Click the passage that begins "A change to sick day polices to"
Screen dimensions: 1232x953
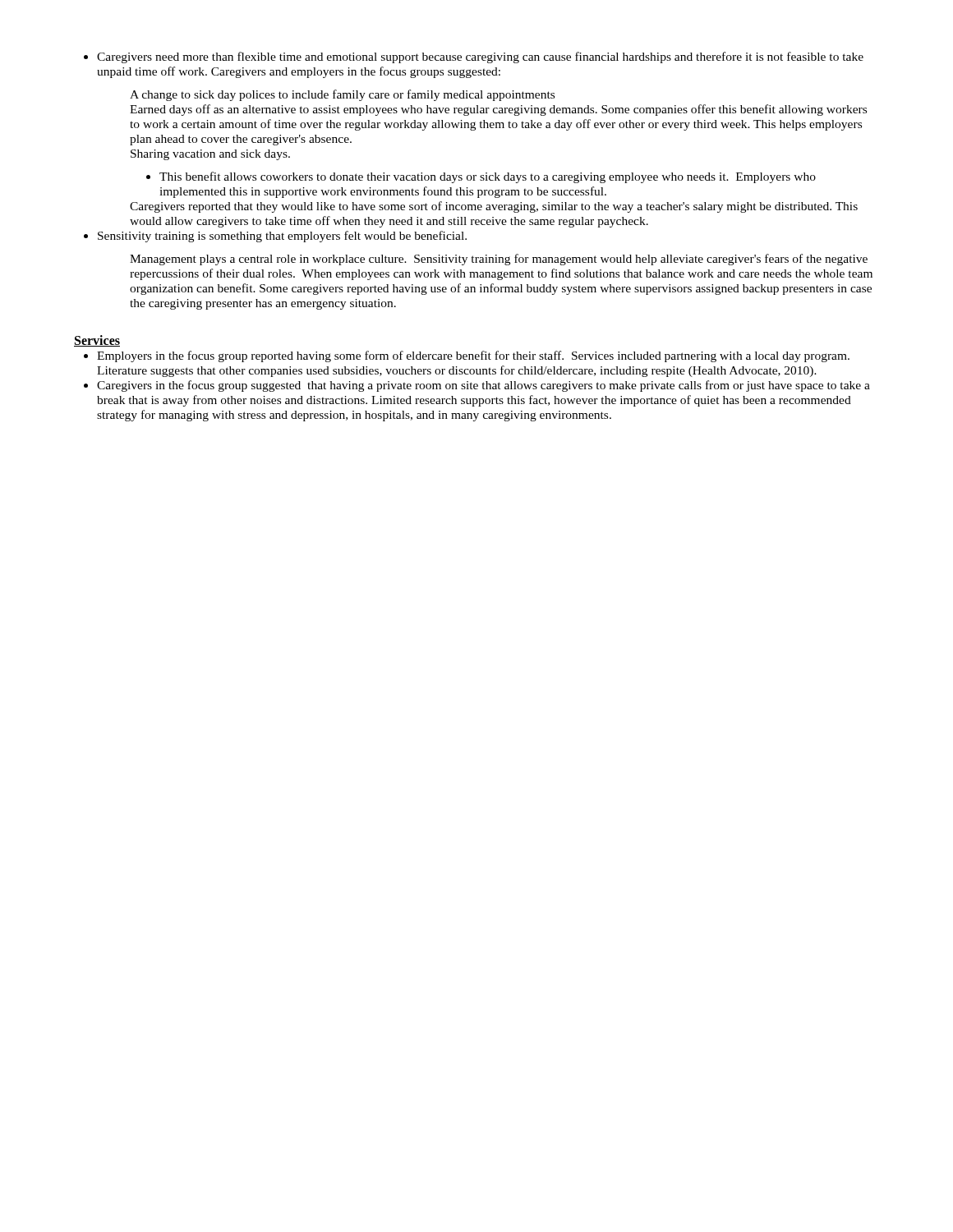(504, 94)
